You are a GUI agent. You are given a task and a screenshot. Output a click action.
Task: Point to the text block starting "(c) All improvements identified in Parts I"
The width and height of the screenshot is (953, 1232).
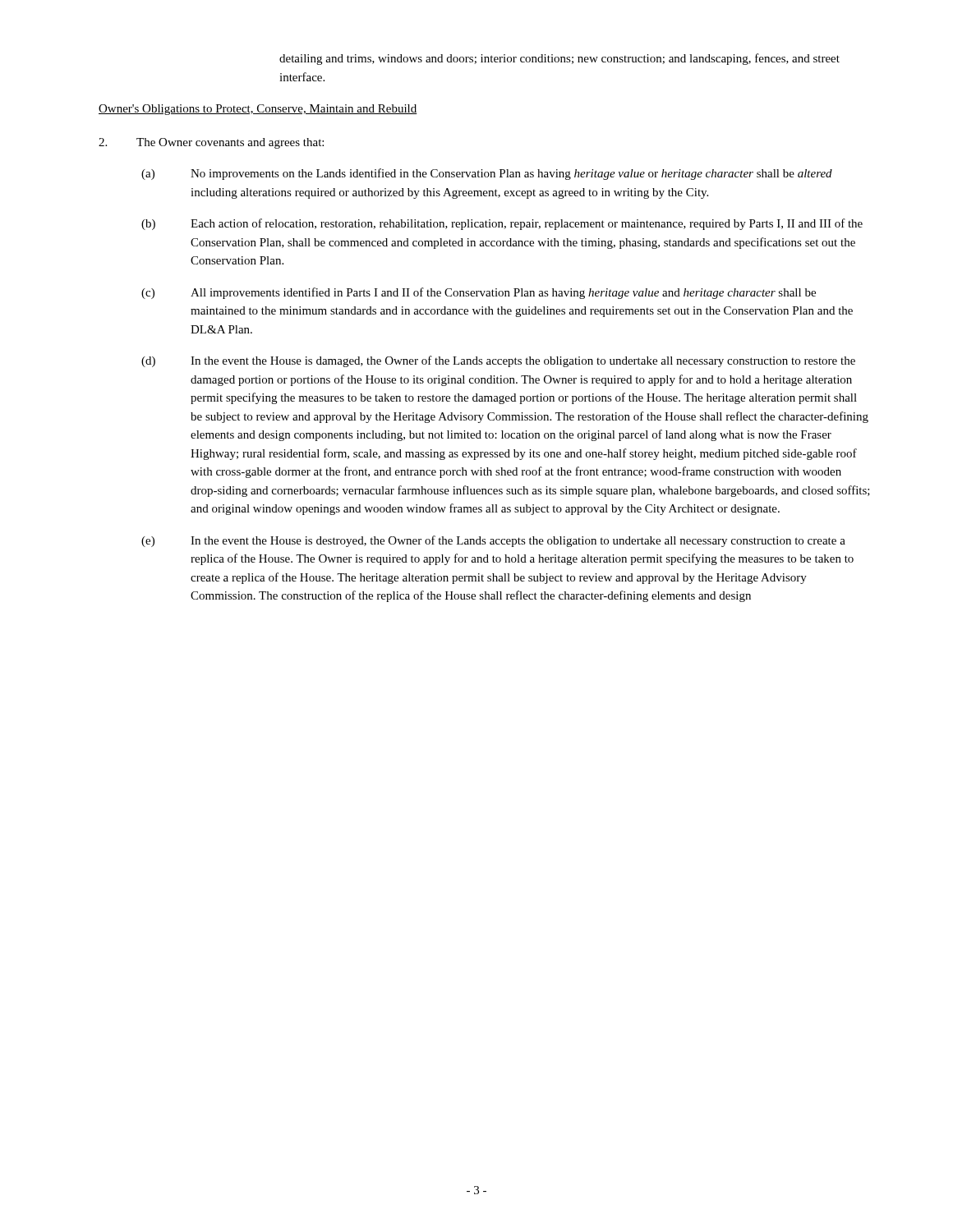[x=506, y=311]
